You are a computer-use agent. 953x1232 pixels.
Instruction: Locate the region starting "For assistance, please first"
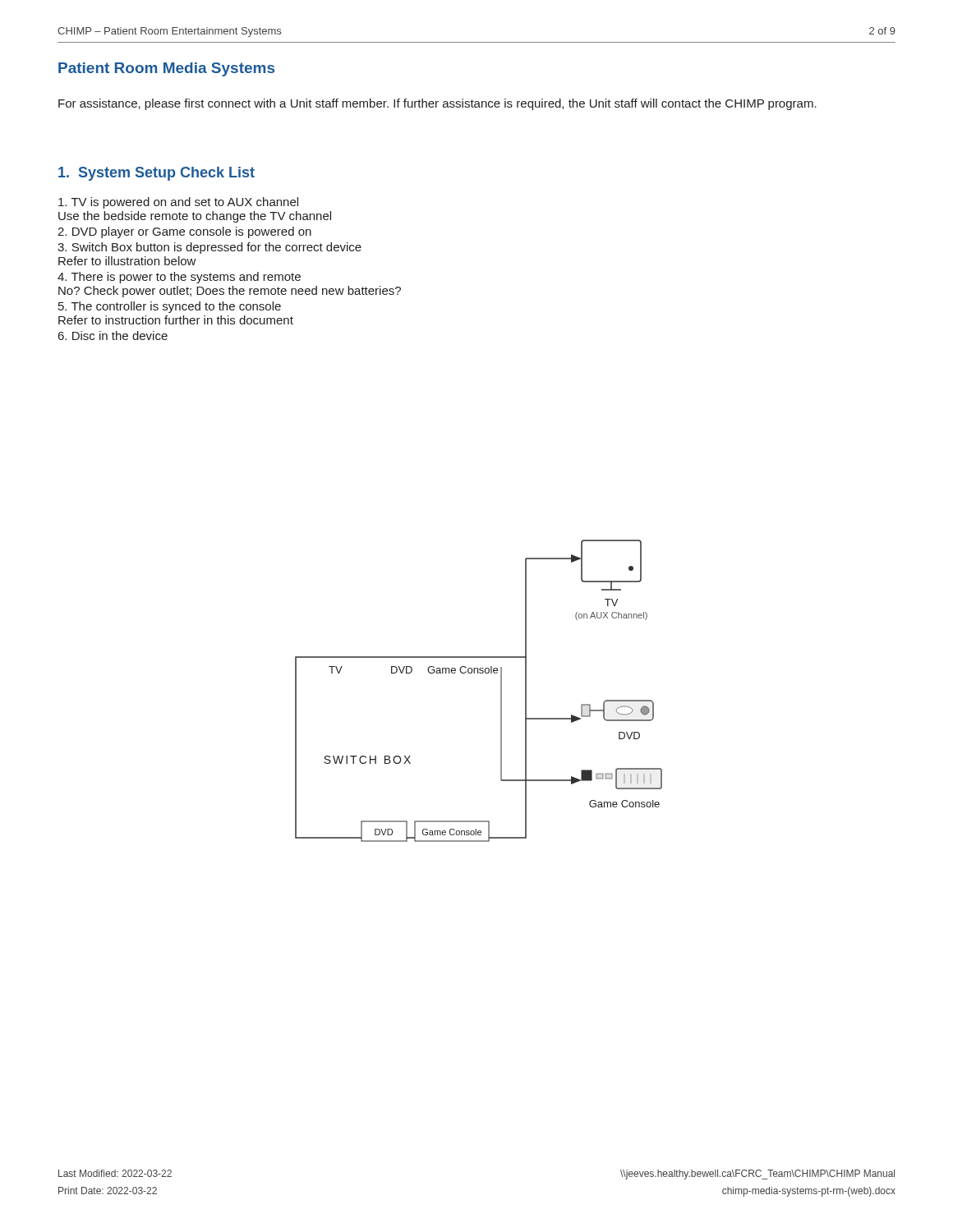[437, 103]
